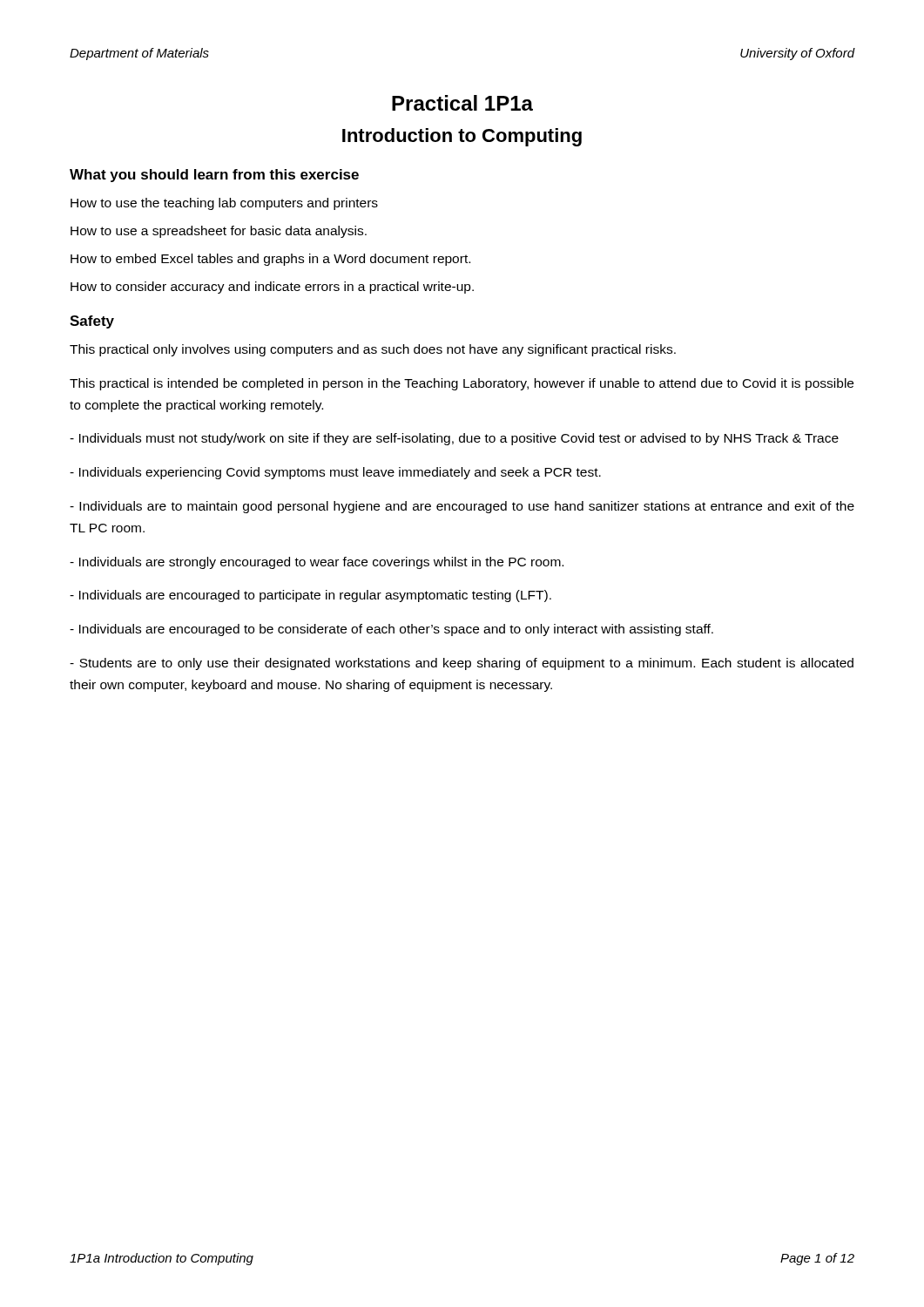Click on the region starting "Introduction to Computing"
The height and width of the screenshot is (1307, 924).
(x=462, y=135)
